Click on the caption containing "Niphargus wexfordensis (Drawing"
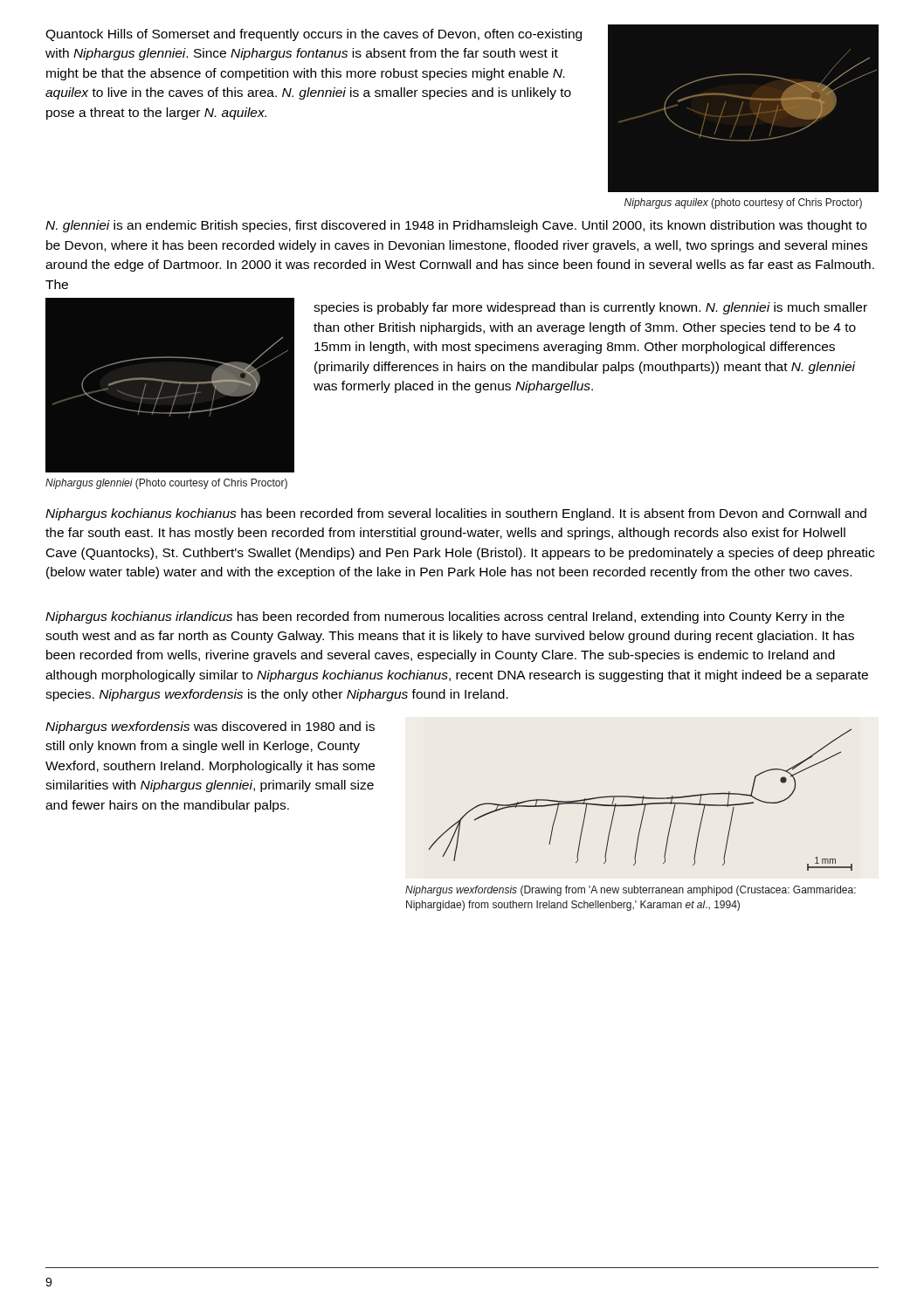The width and height of the screenshot is (924, 1310). 631,897
